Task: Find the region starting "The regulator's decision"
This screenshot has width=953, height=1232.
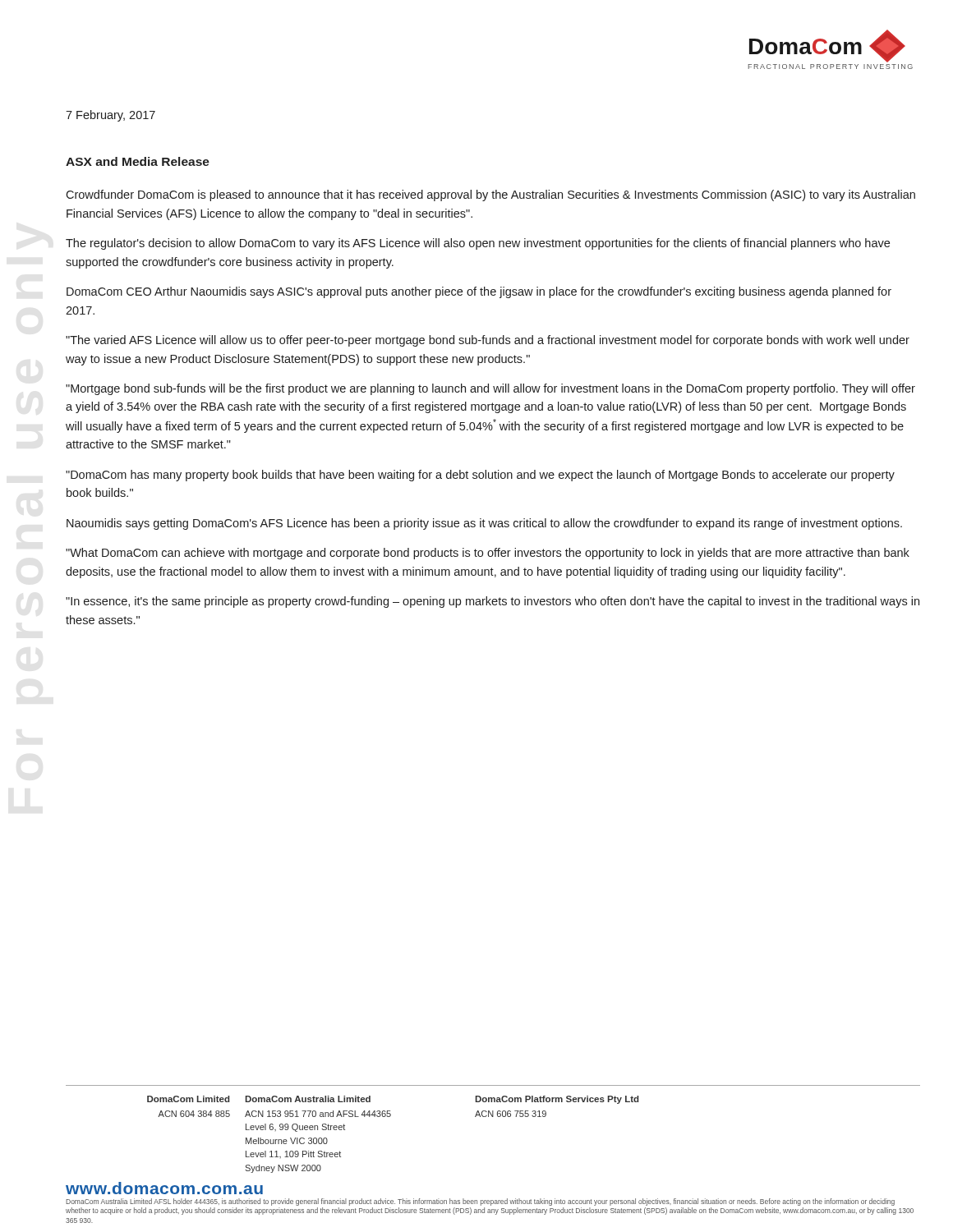Action: coord(478,252)
